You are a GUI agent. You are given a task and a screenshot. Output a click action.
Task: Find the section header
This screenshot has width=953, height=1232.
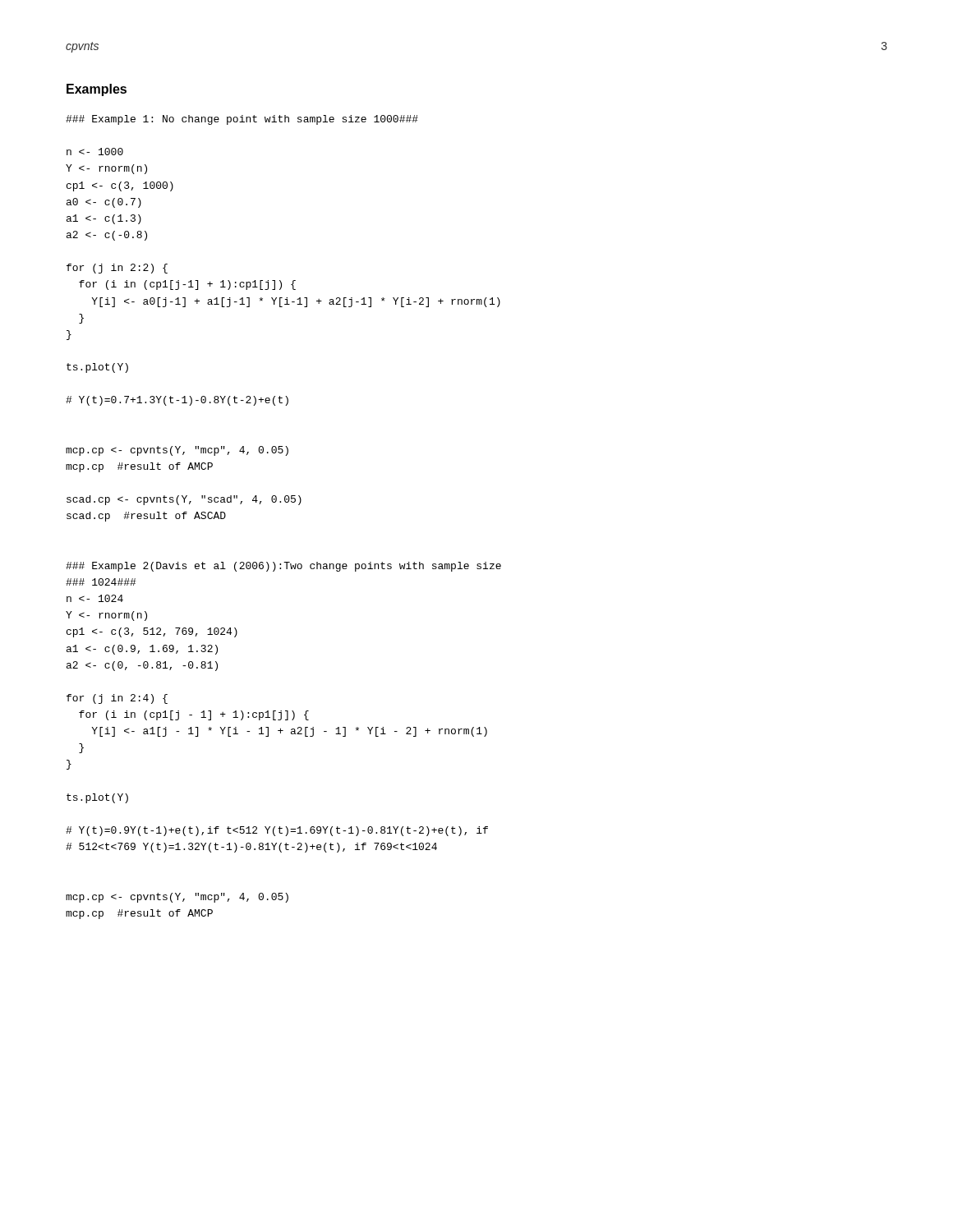(x=96, y=89)
